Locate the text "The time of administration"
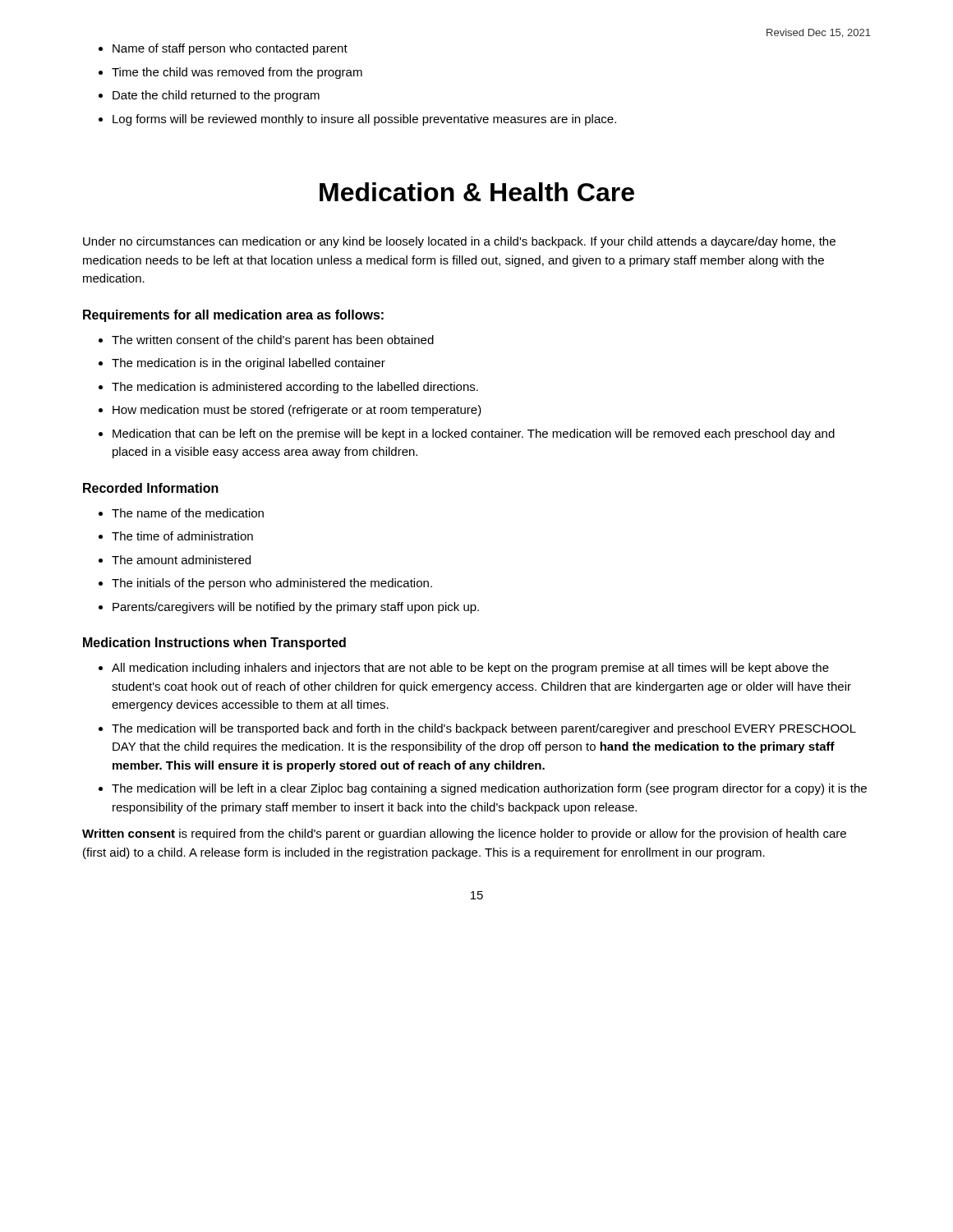 coord(183,536)
